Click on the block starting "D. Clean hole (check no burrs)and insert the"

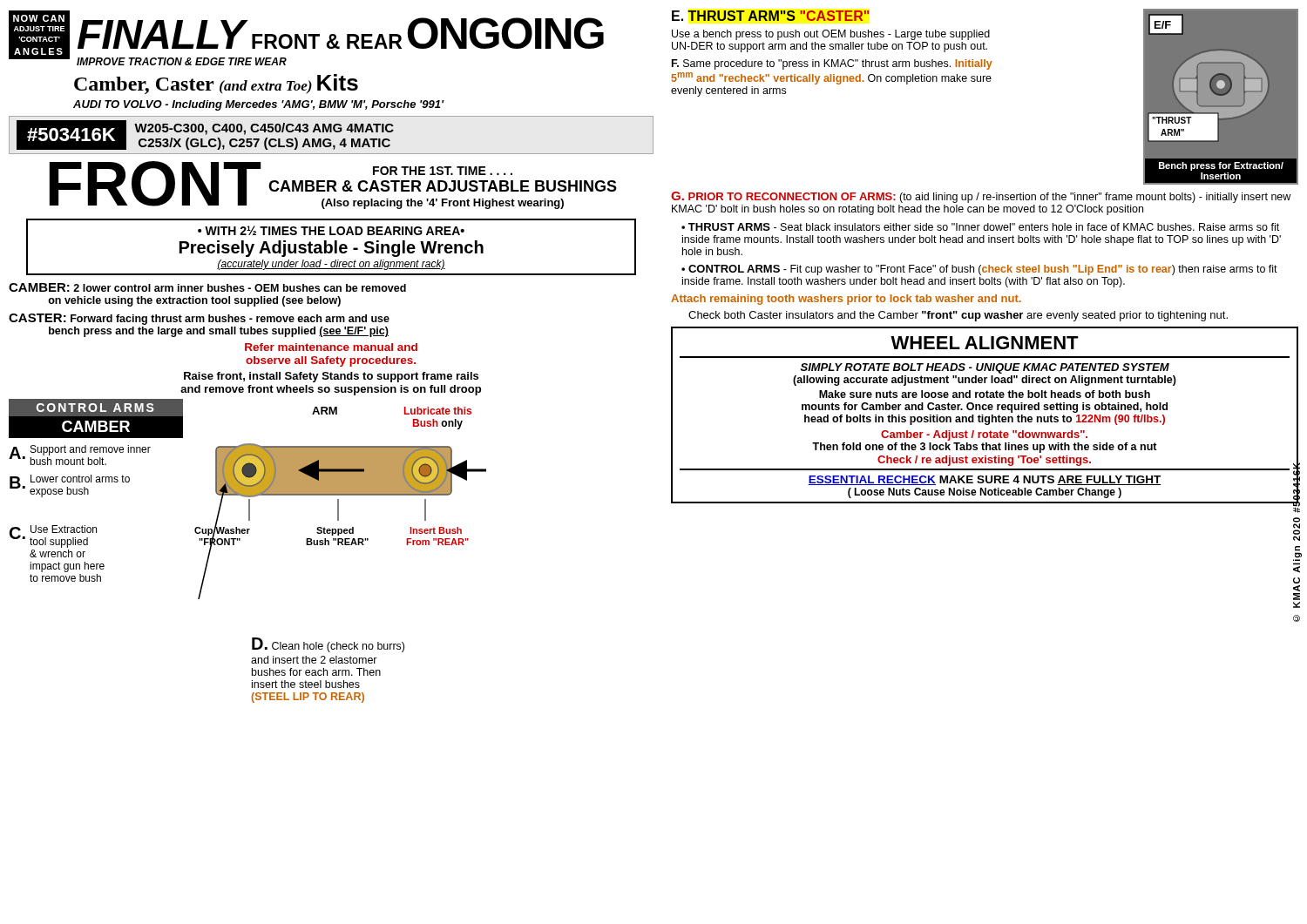coord(328,668)
